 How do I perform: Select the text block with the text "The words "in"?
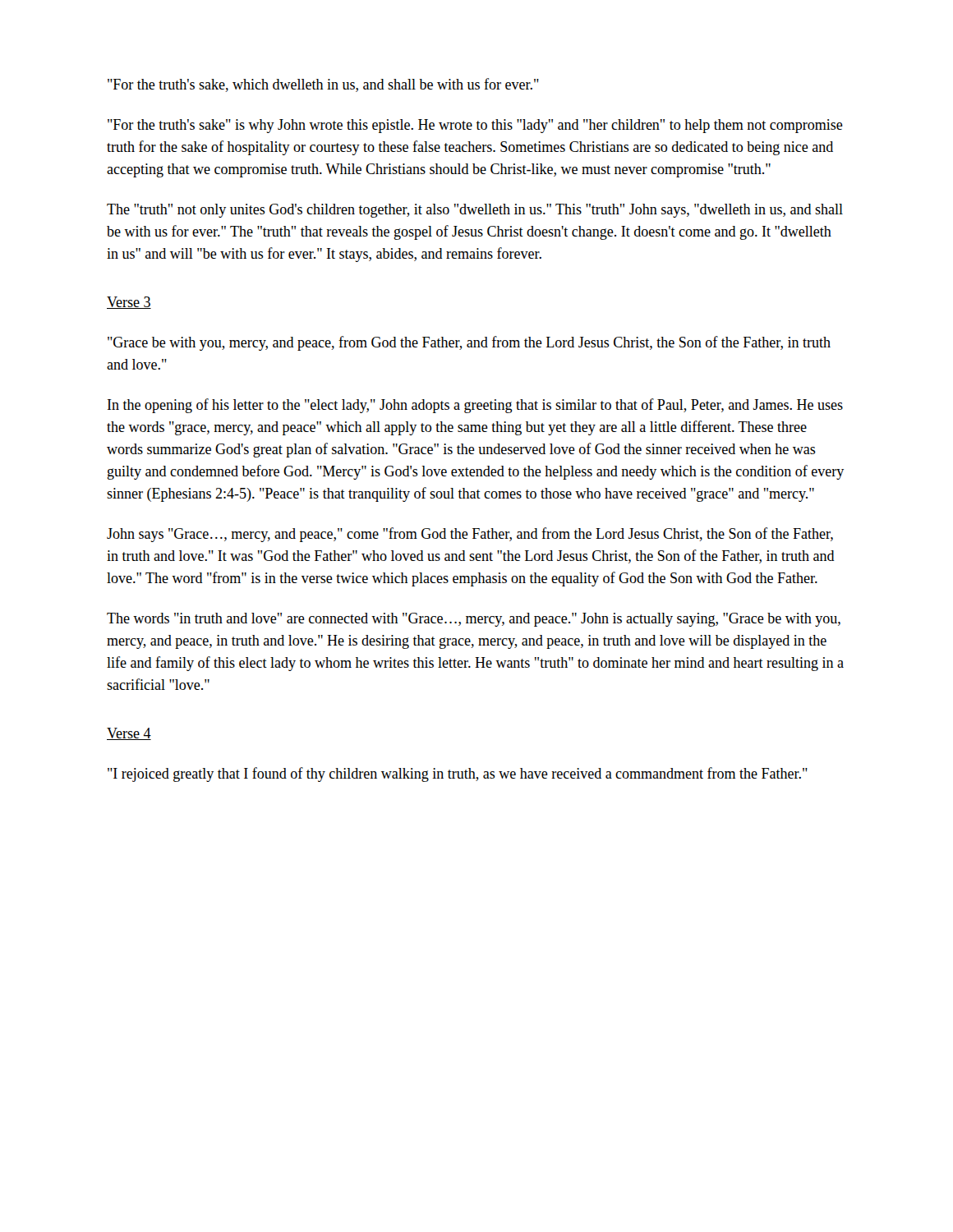tap(475, 652)
